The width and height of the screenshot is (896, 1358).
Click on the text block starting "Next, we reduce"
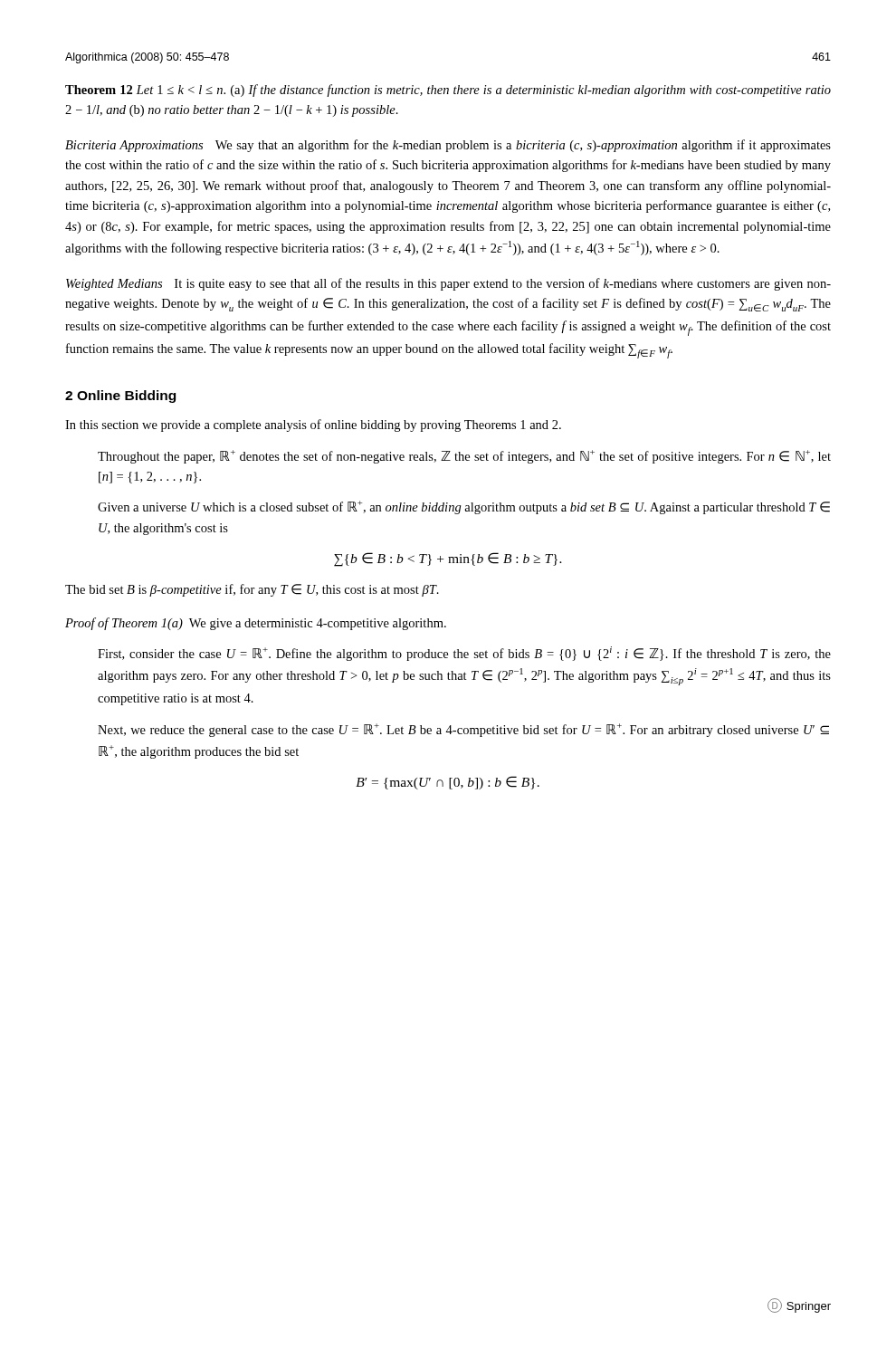(464, 739)
